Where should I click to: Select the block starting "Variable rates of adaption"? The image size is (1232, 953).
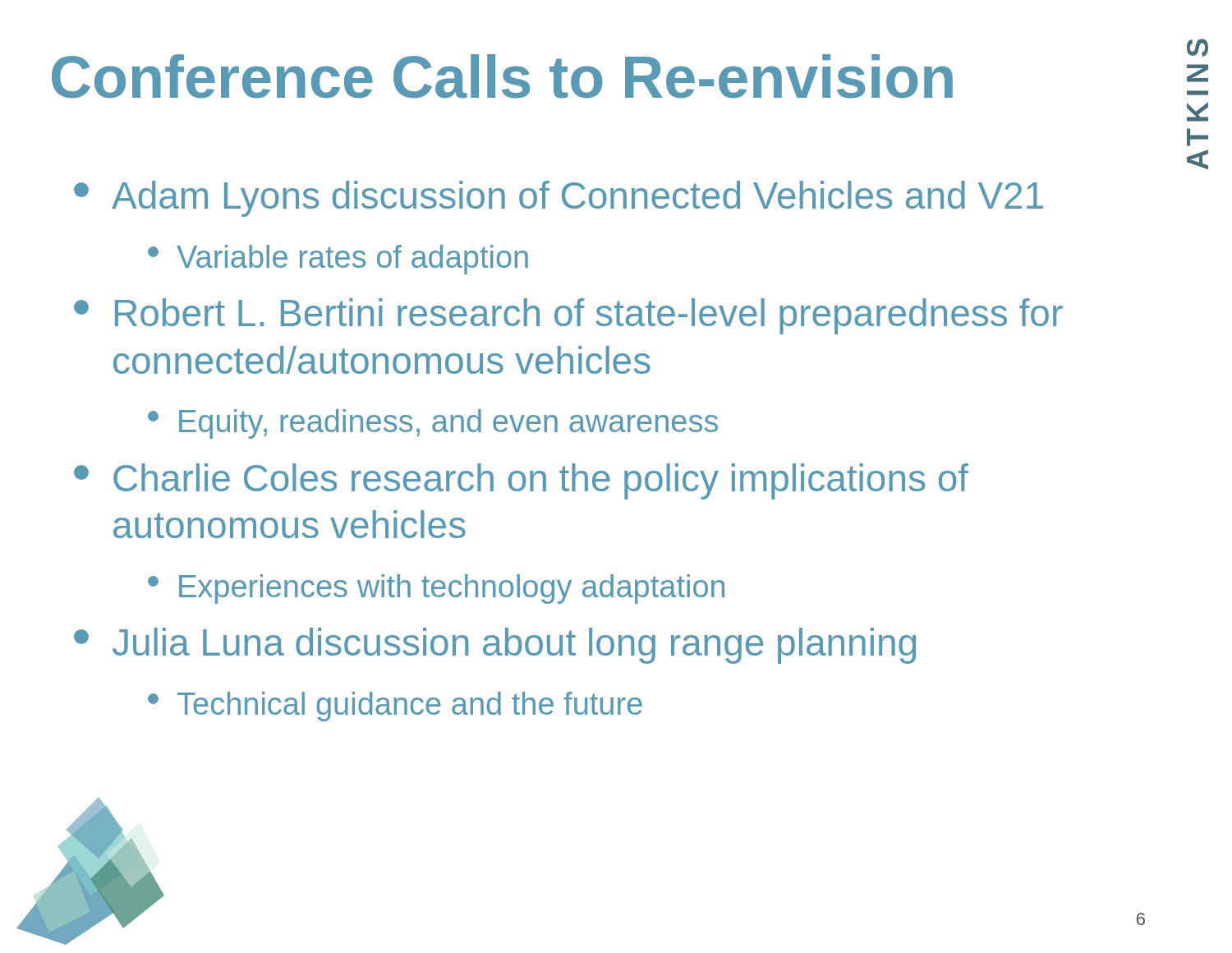coord(339,257)
